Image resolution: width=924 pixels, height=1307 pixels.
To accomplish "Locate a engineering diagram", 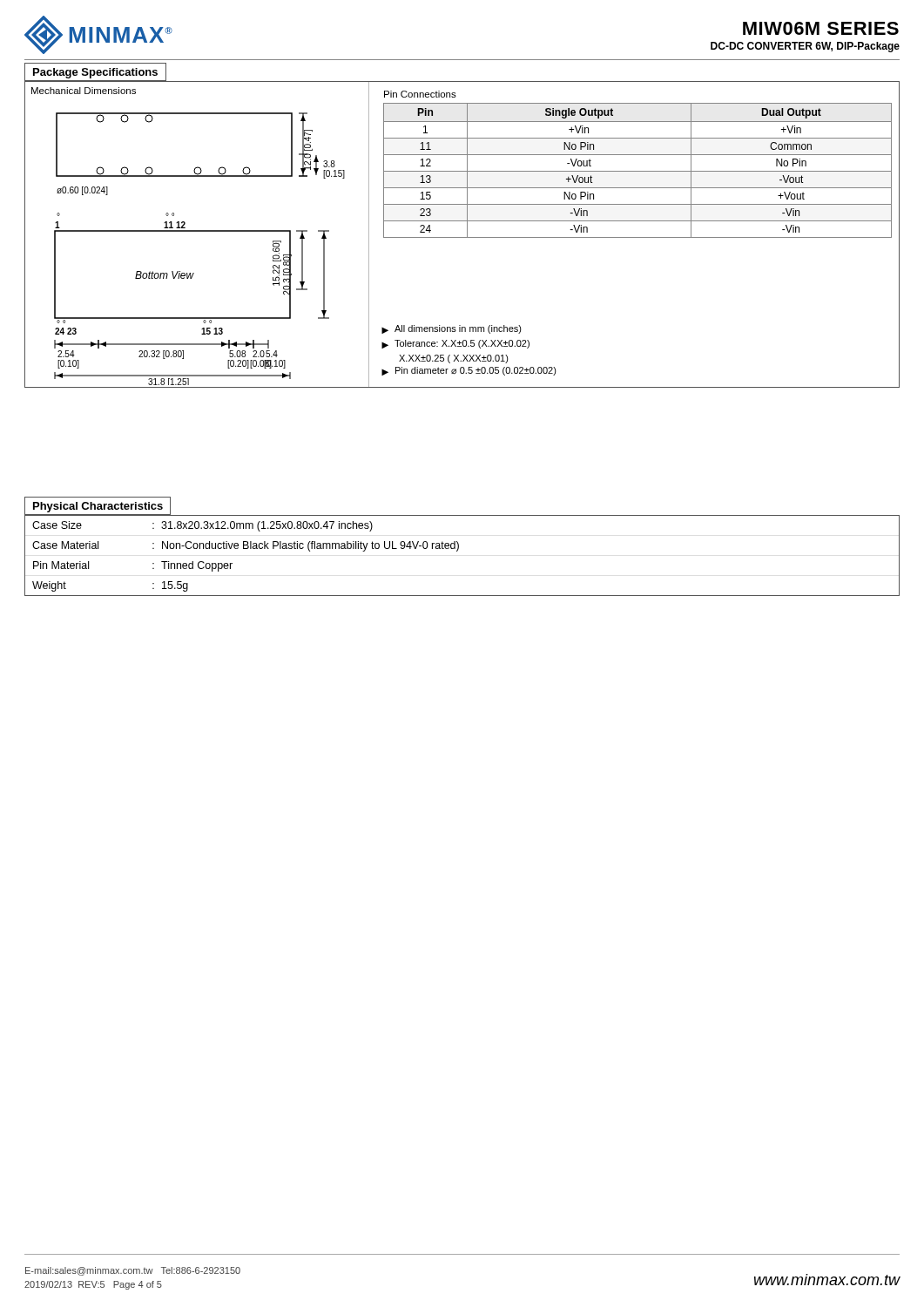I will [x=197, y=241].
